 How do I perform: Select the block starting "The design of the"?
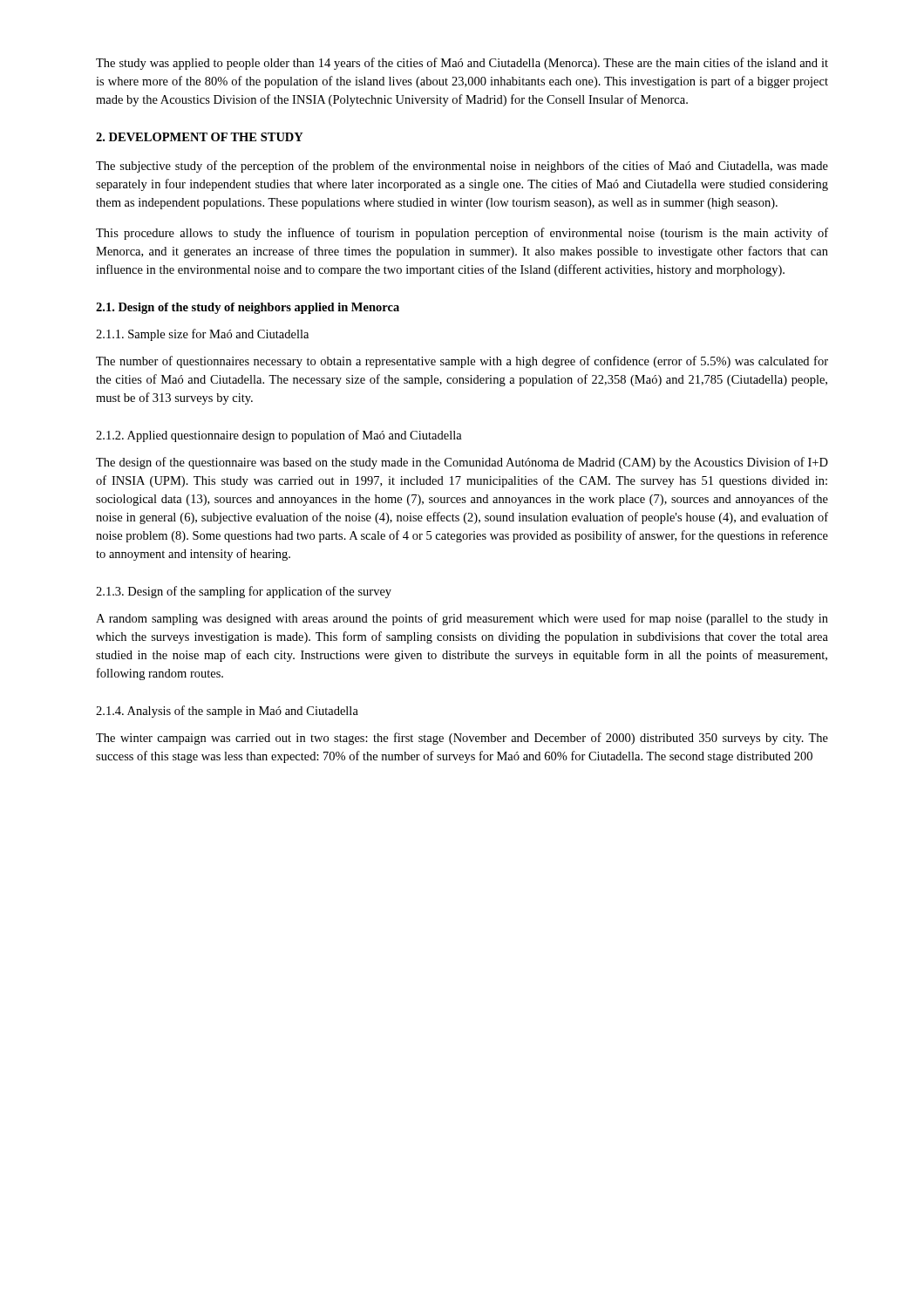coord(462,508)
